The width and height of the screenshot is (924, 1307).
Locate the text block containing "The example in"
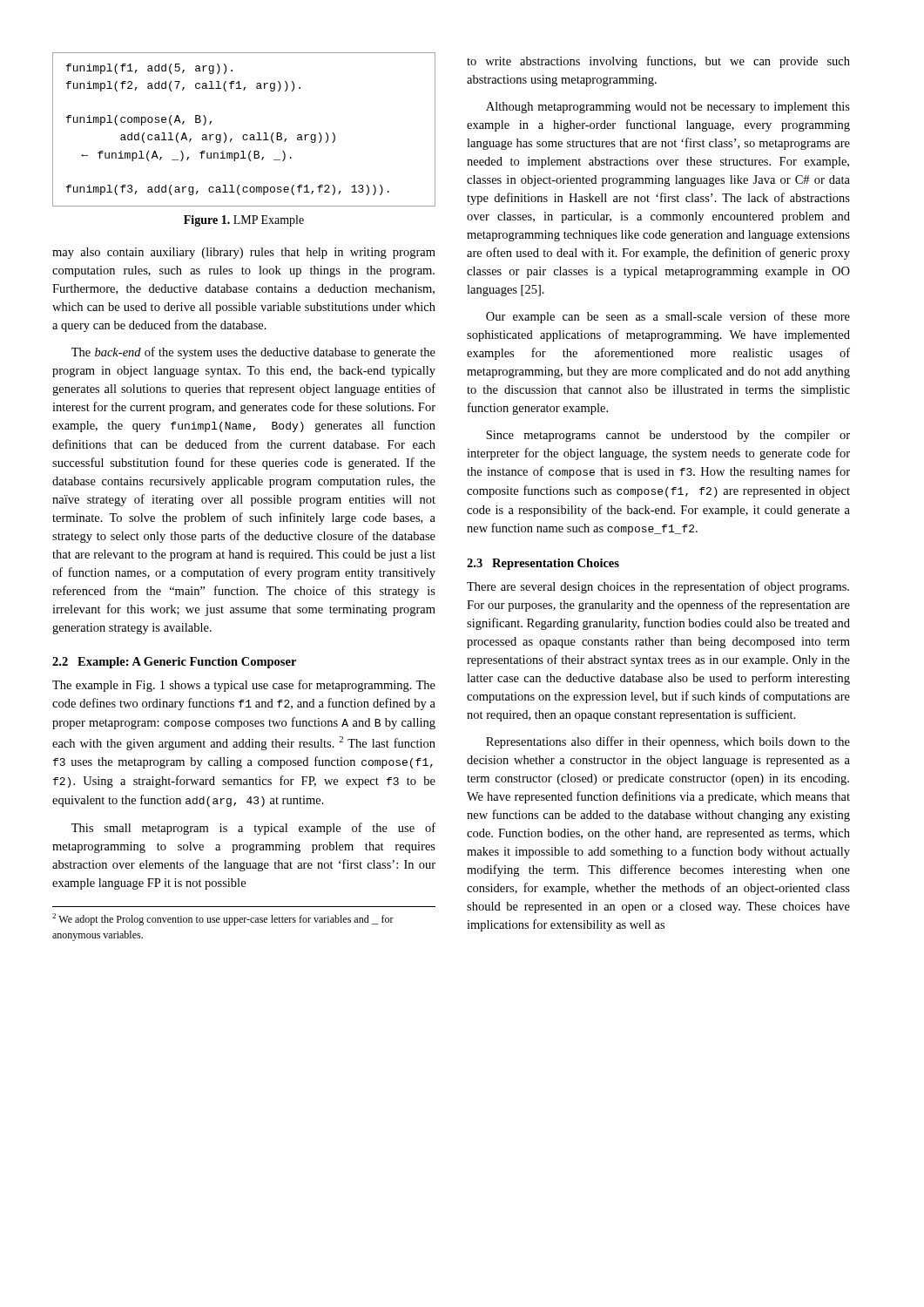pyautogui.click(x=244, y=743)
